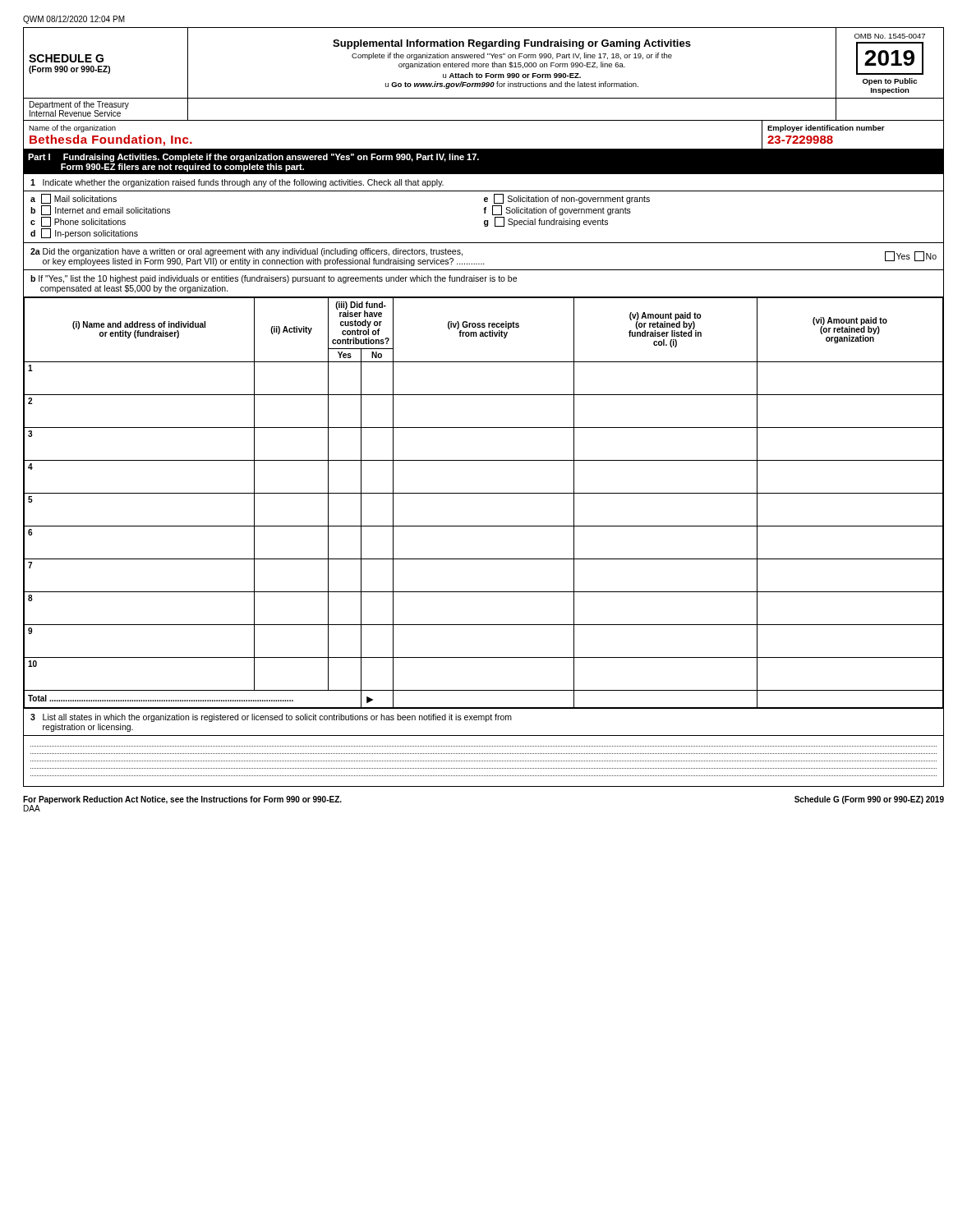Select the block starting "OMB No. 1545-0047"
Image resolution: width=967 pixels, height=1232 pixels.
tap(890, 36)
